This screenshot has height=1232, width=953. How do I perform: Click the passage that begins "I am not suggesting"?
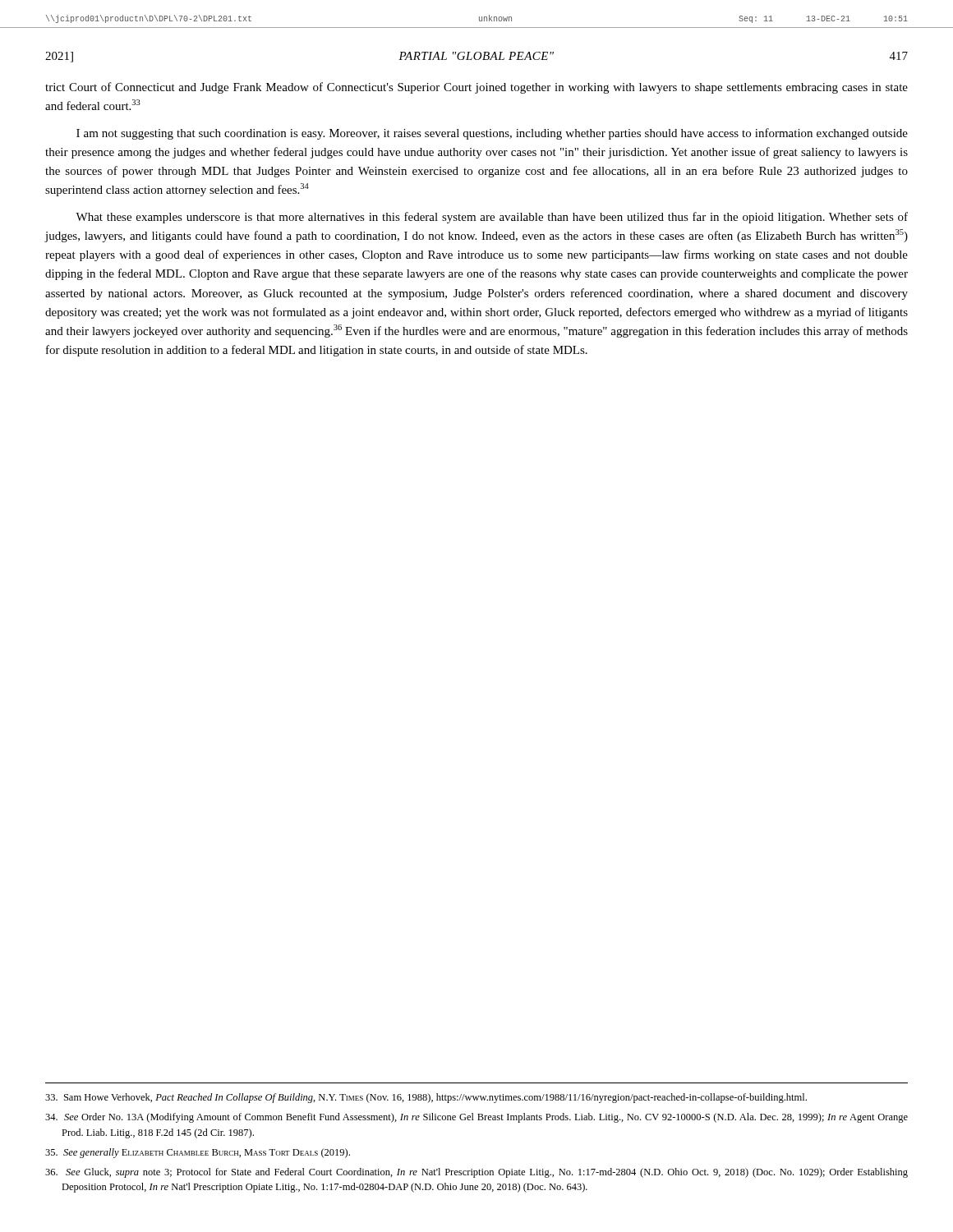tap(476, 162)
